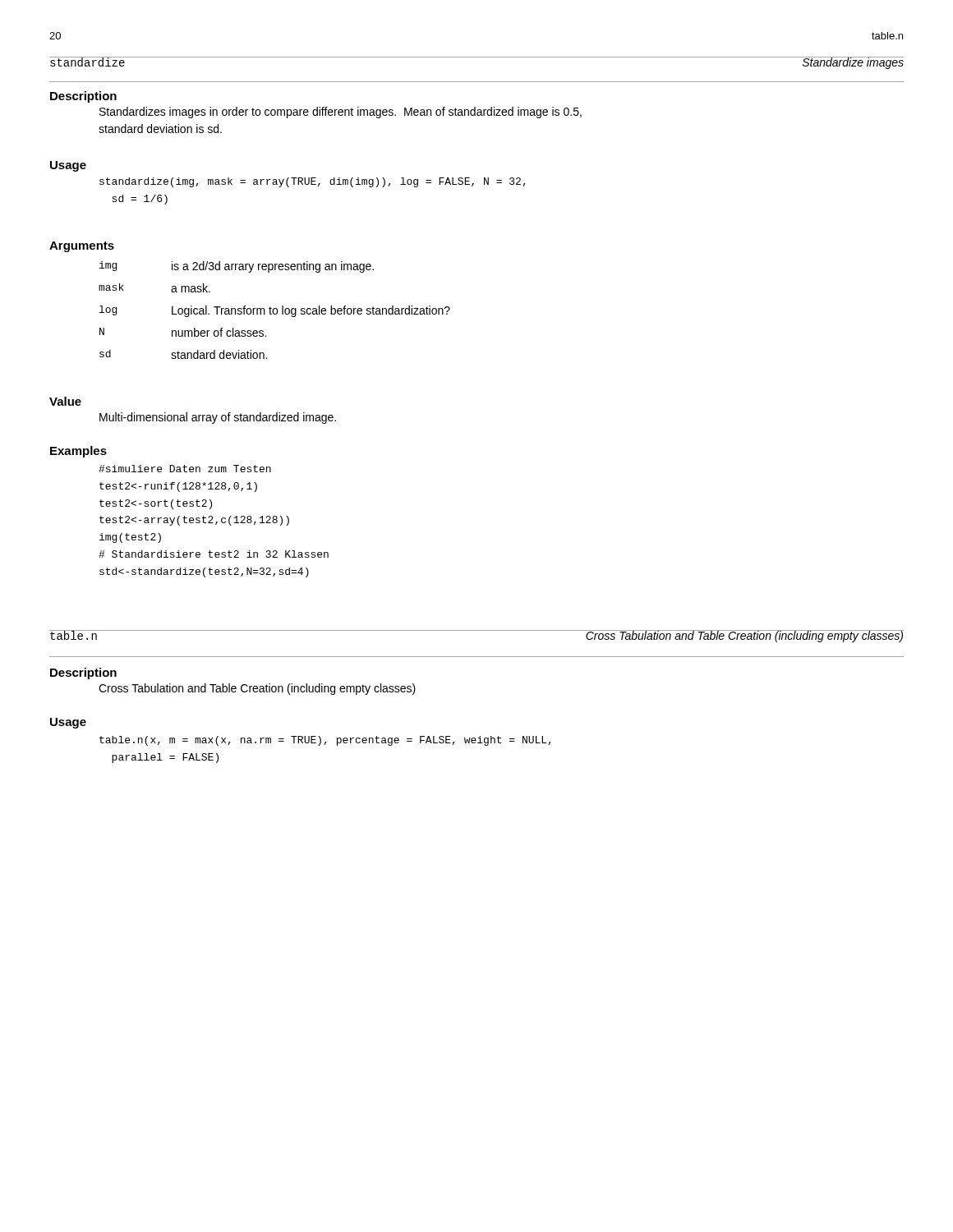Find the passage starting "Standardizes images in order"

(340, 120)
